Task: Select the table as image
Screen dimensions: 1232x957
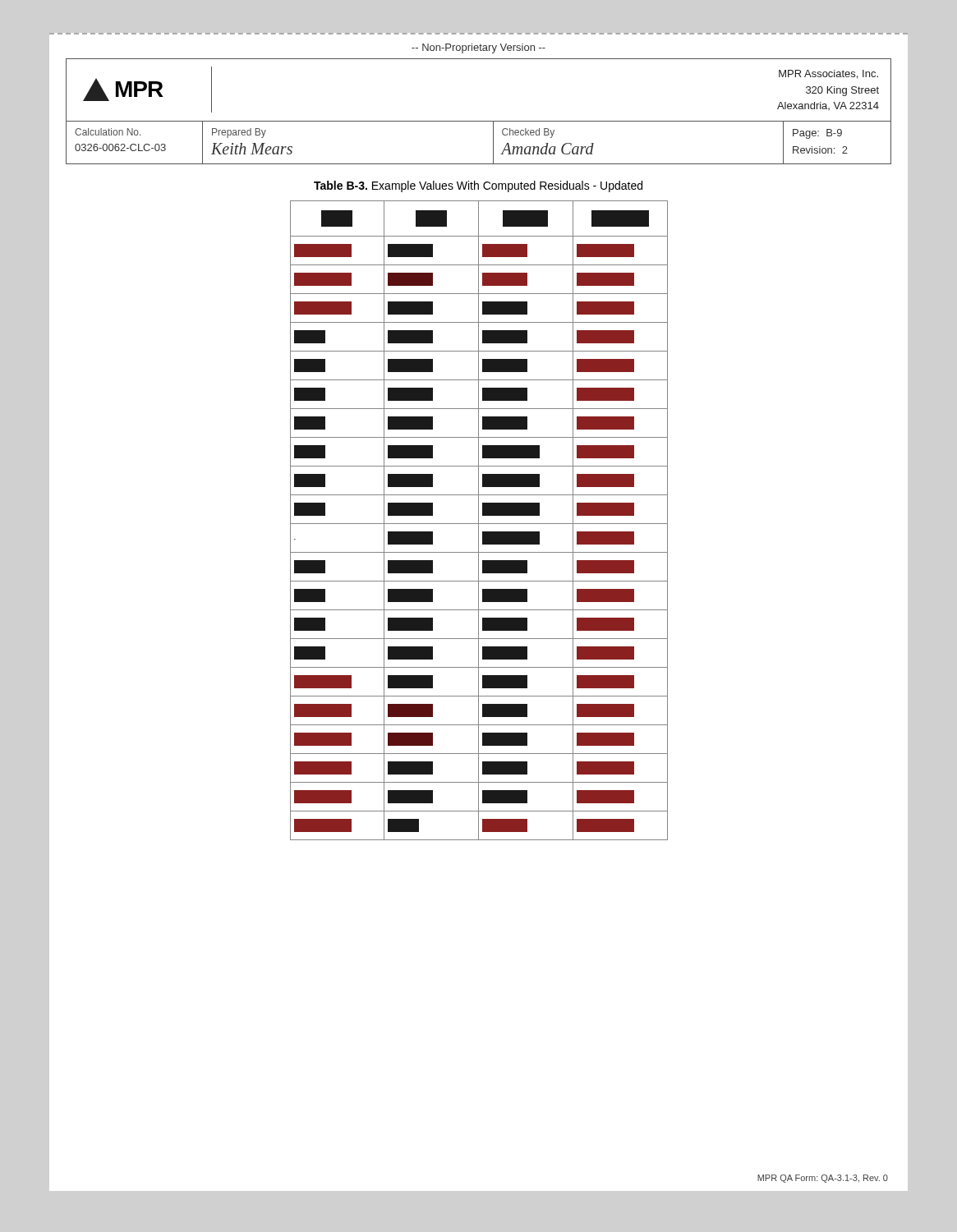Action: 478,520
